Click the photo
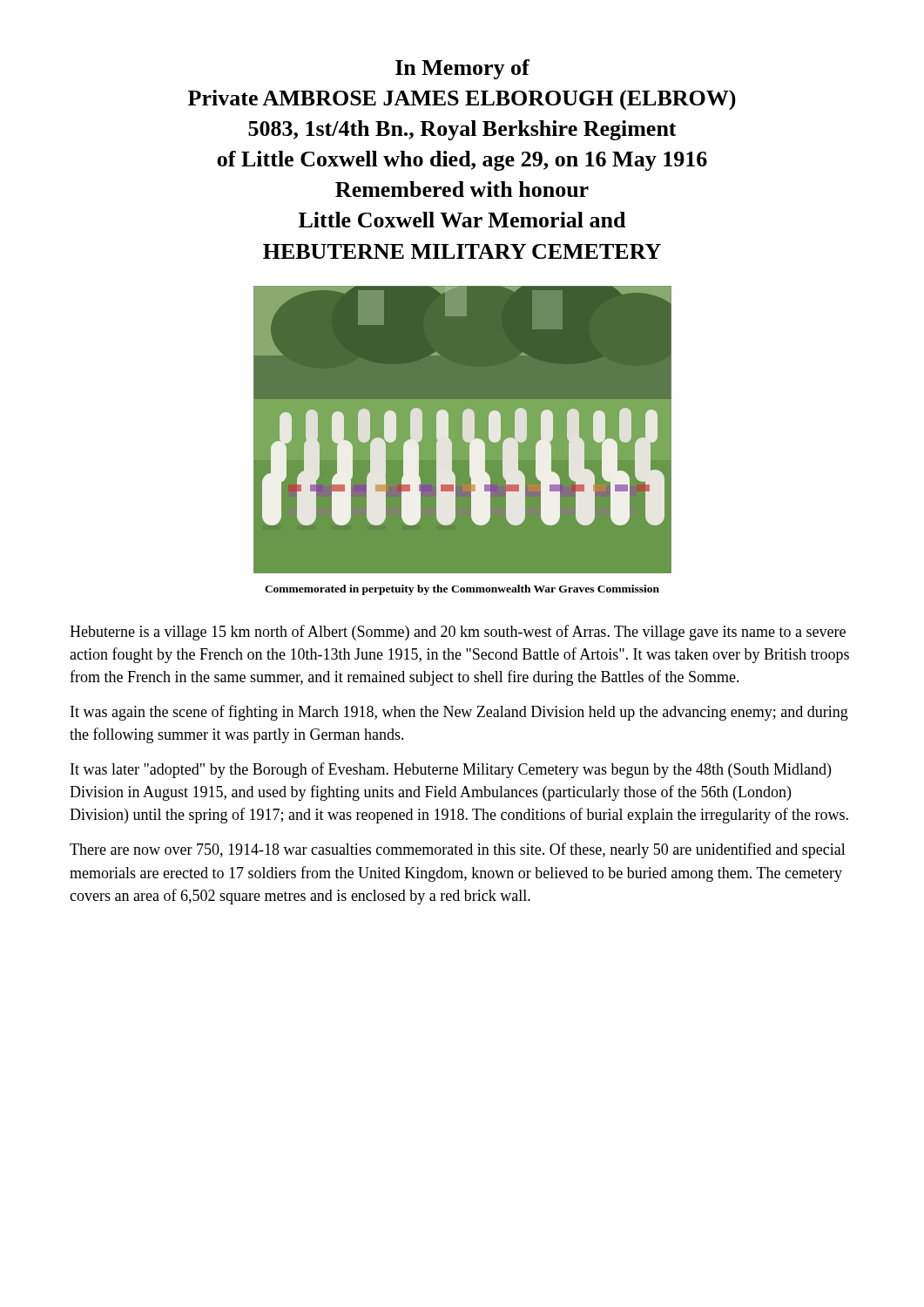This screenshot has width=924, height=1307. [x=462, y=431]
